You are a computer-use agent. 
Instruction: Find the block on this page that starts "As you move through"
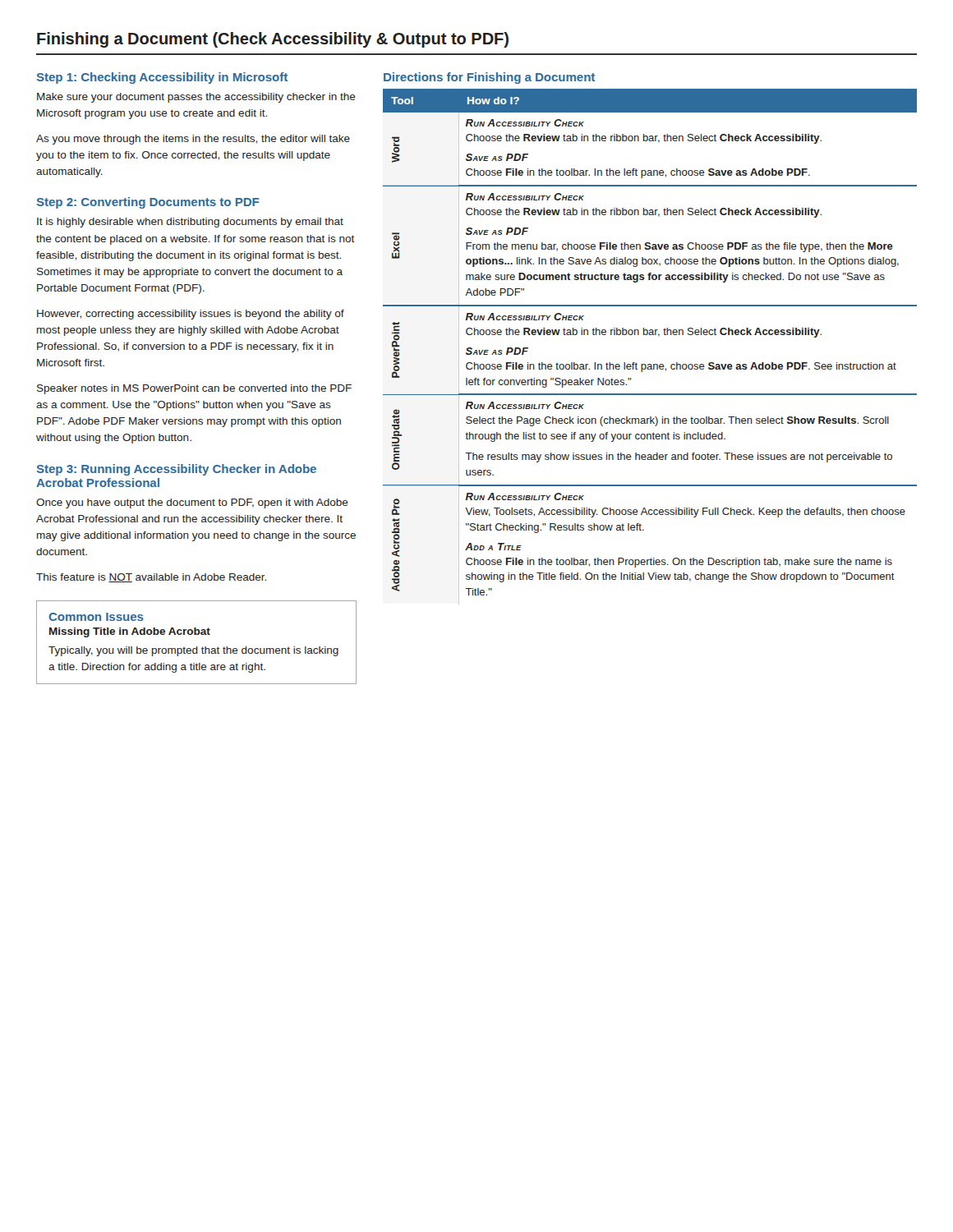click(x=193, y=155)
